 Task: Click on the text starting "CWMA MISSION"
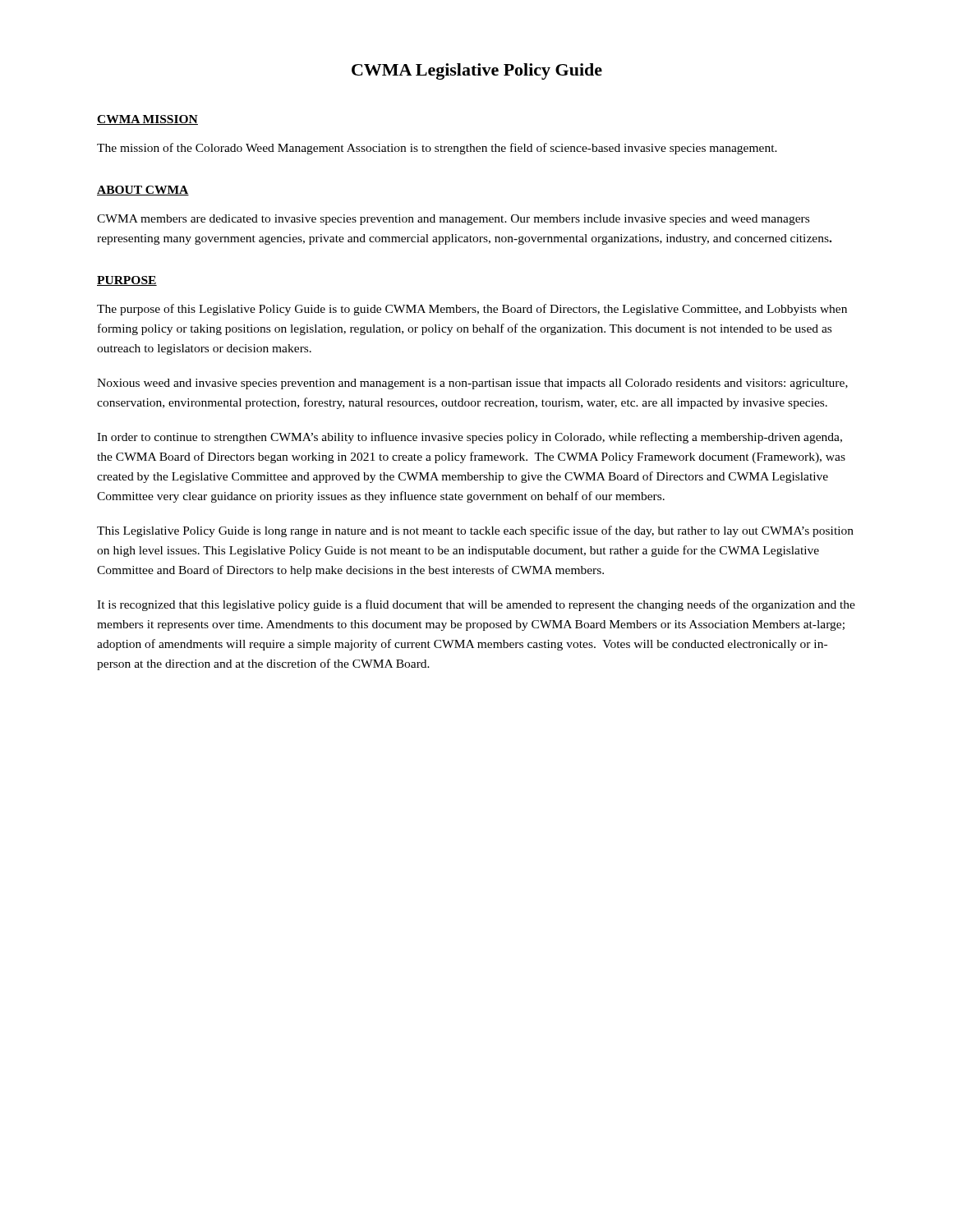point(147,119)
